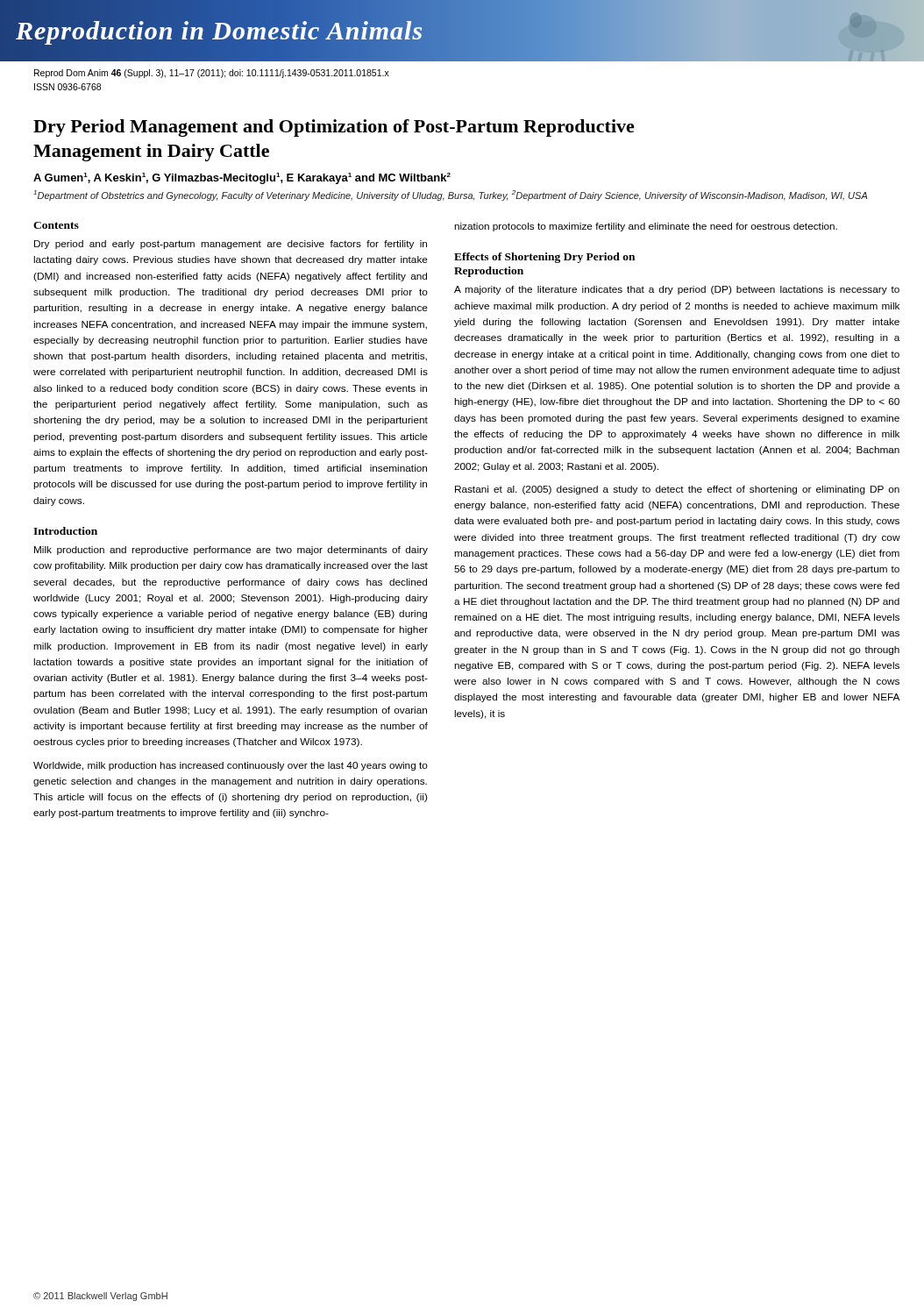Click on the text starting "A Gumen1, A Keskin1, G"
This screenshot has width=924, height=1315.
click(242, 177)
